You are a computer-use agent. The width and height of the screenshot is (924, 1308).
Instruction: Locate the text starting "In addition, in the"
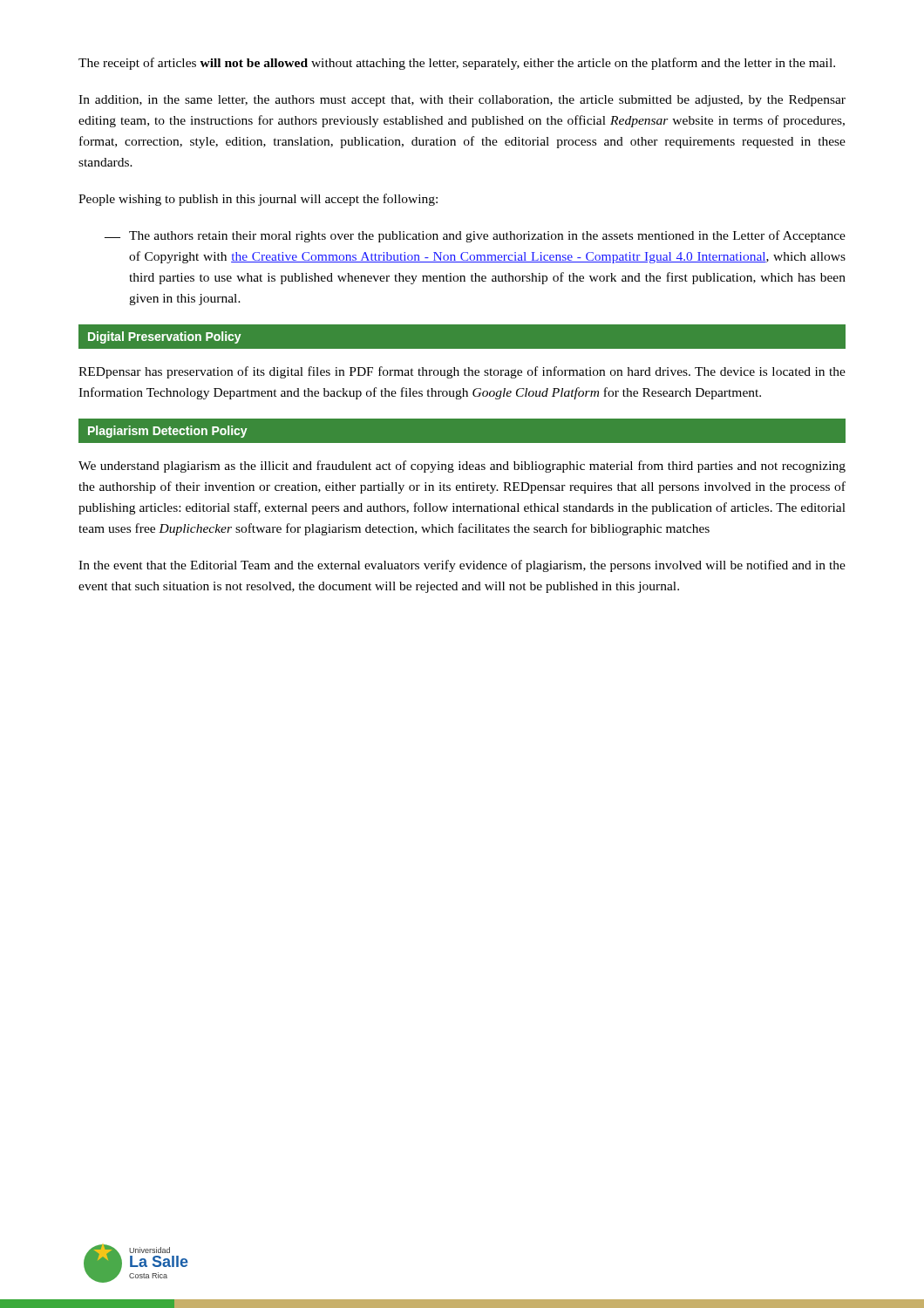[x=462, y=130]
